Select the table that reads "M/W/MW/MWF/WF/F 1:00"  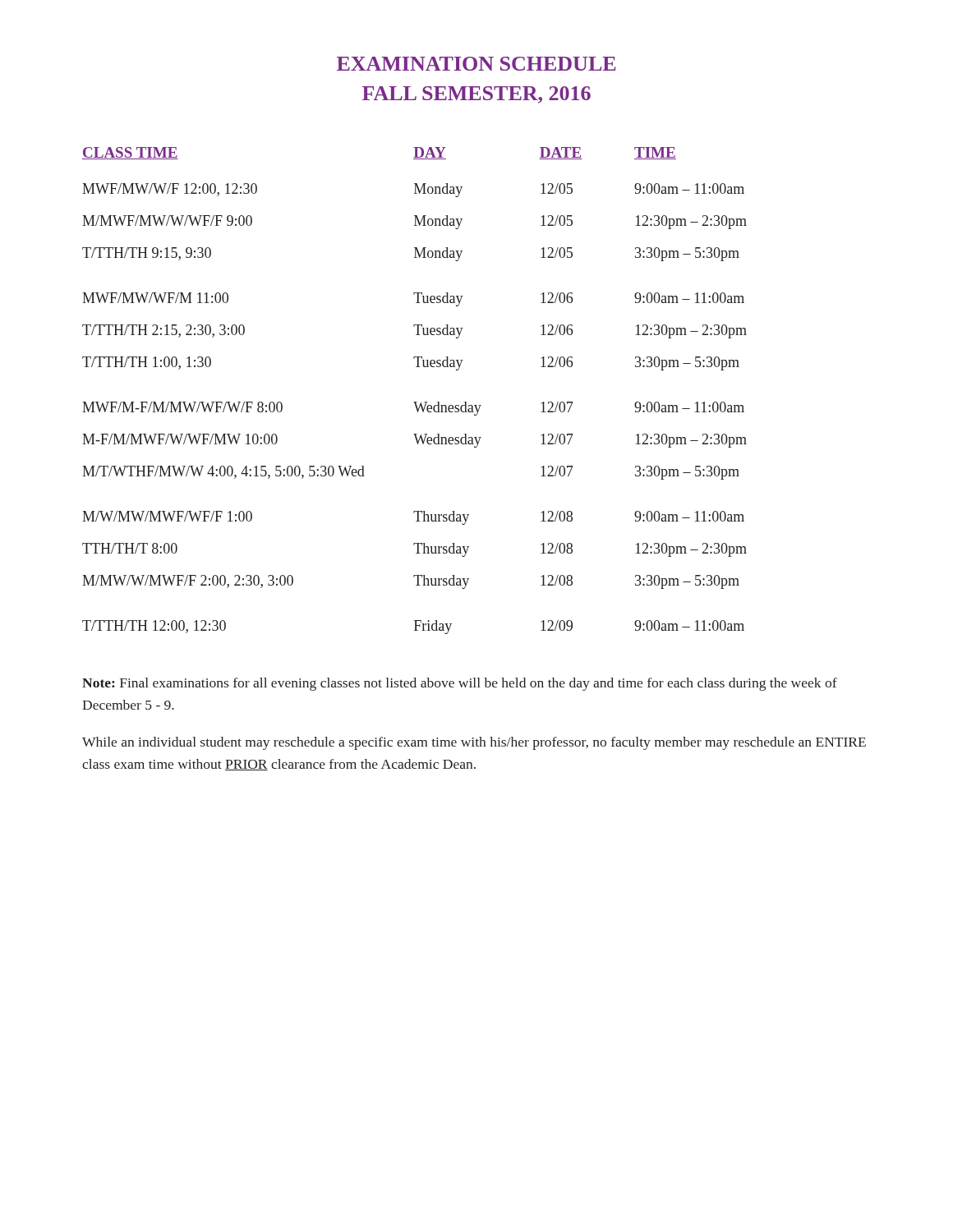coord(476,390)
